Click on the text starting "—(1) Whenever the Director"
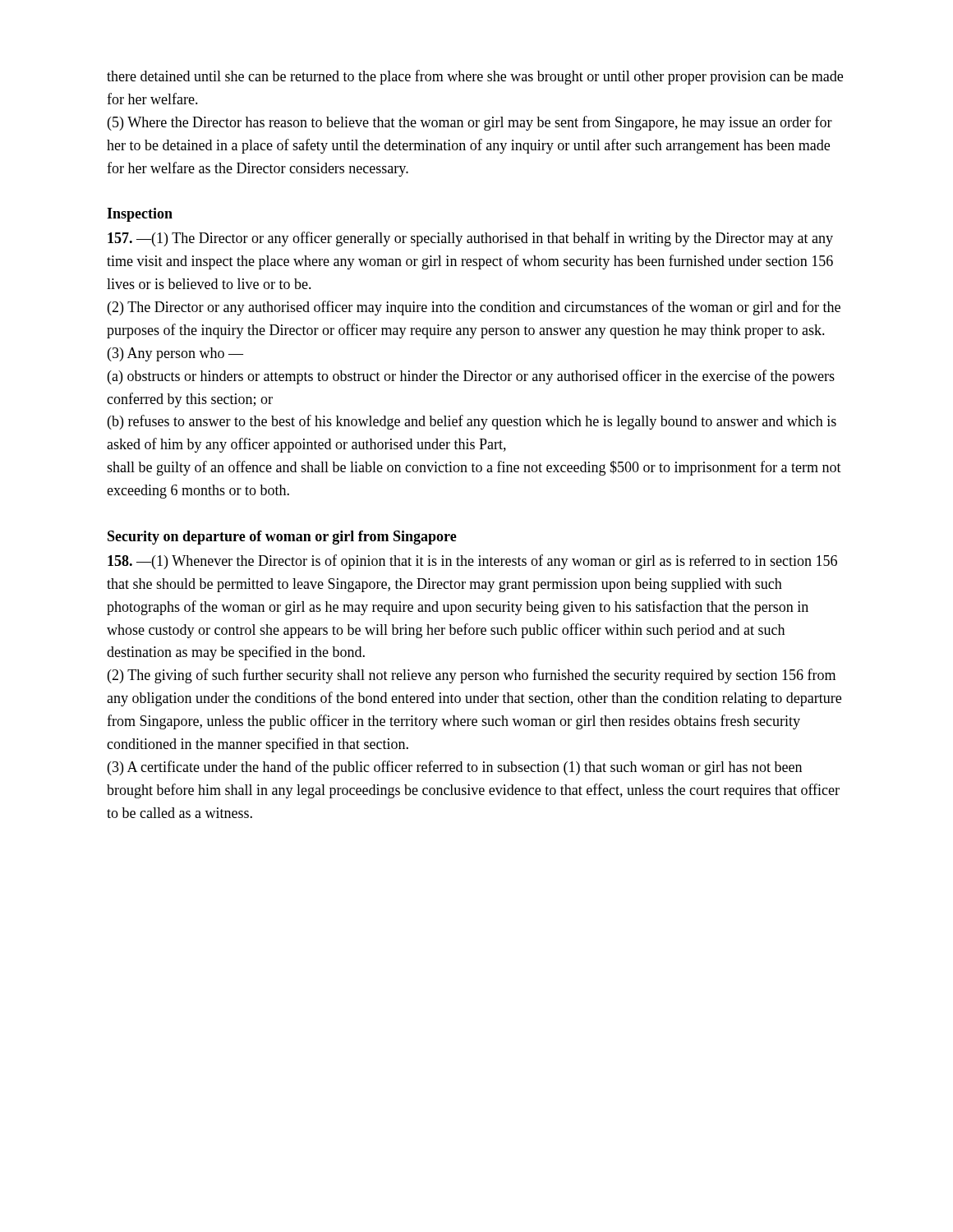Viewport: 953px width, 1232px height. 476,688
